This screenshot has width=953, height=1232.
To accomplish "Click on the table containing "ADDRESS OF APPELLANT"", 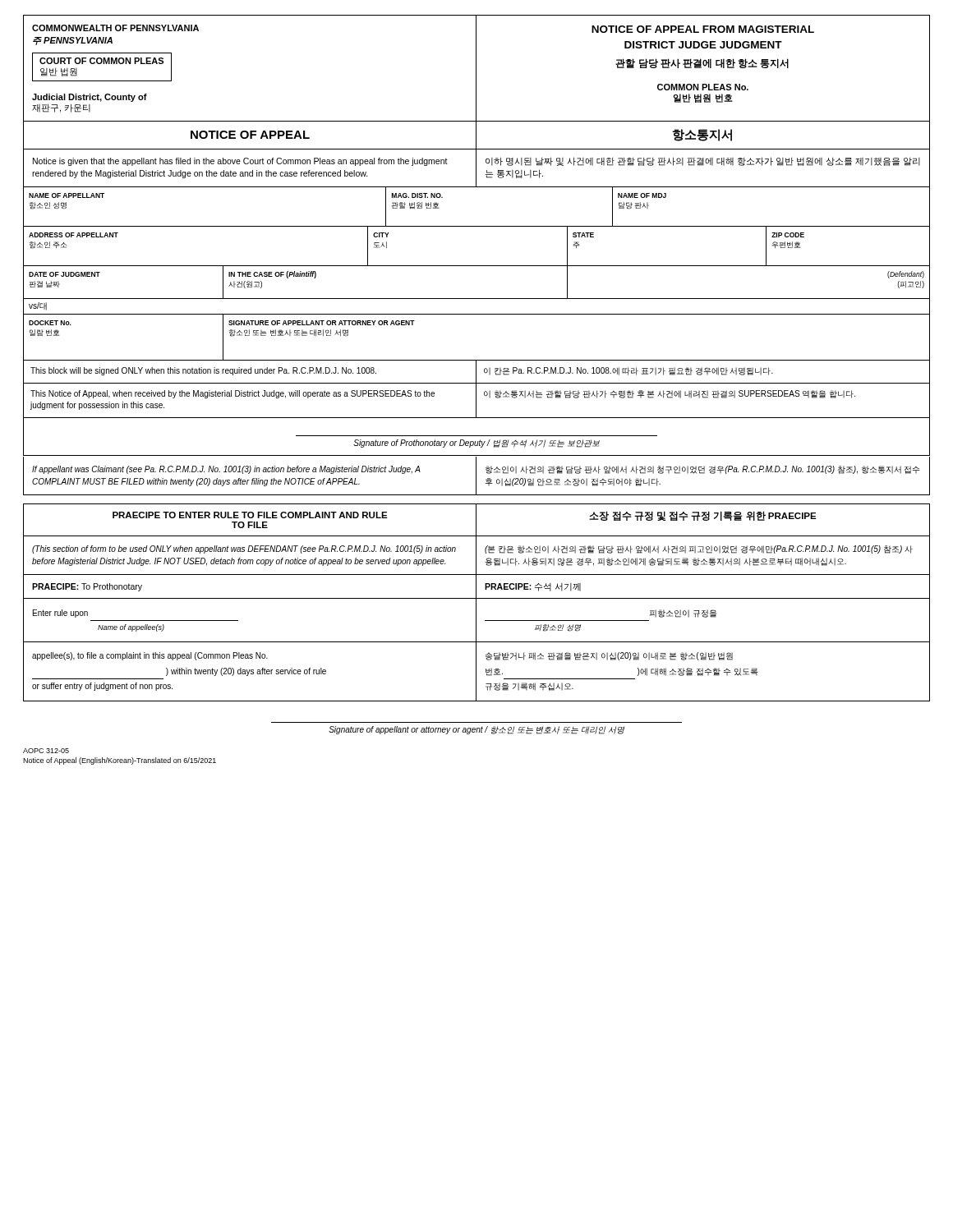I will pos(476,247).
